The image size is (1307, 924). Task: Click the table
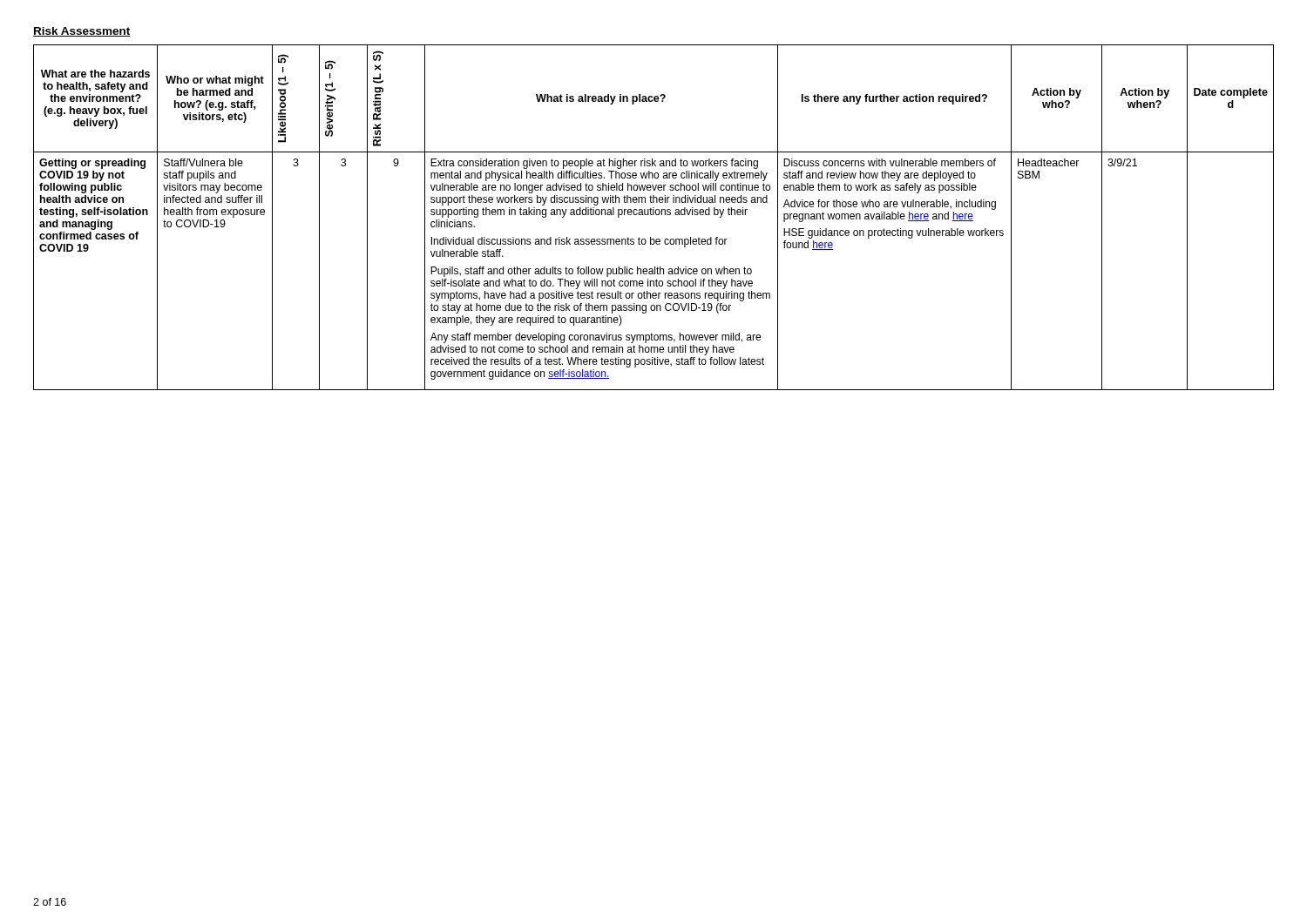654,217
